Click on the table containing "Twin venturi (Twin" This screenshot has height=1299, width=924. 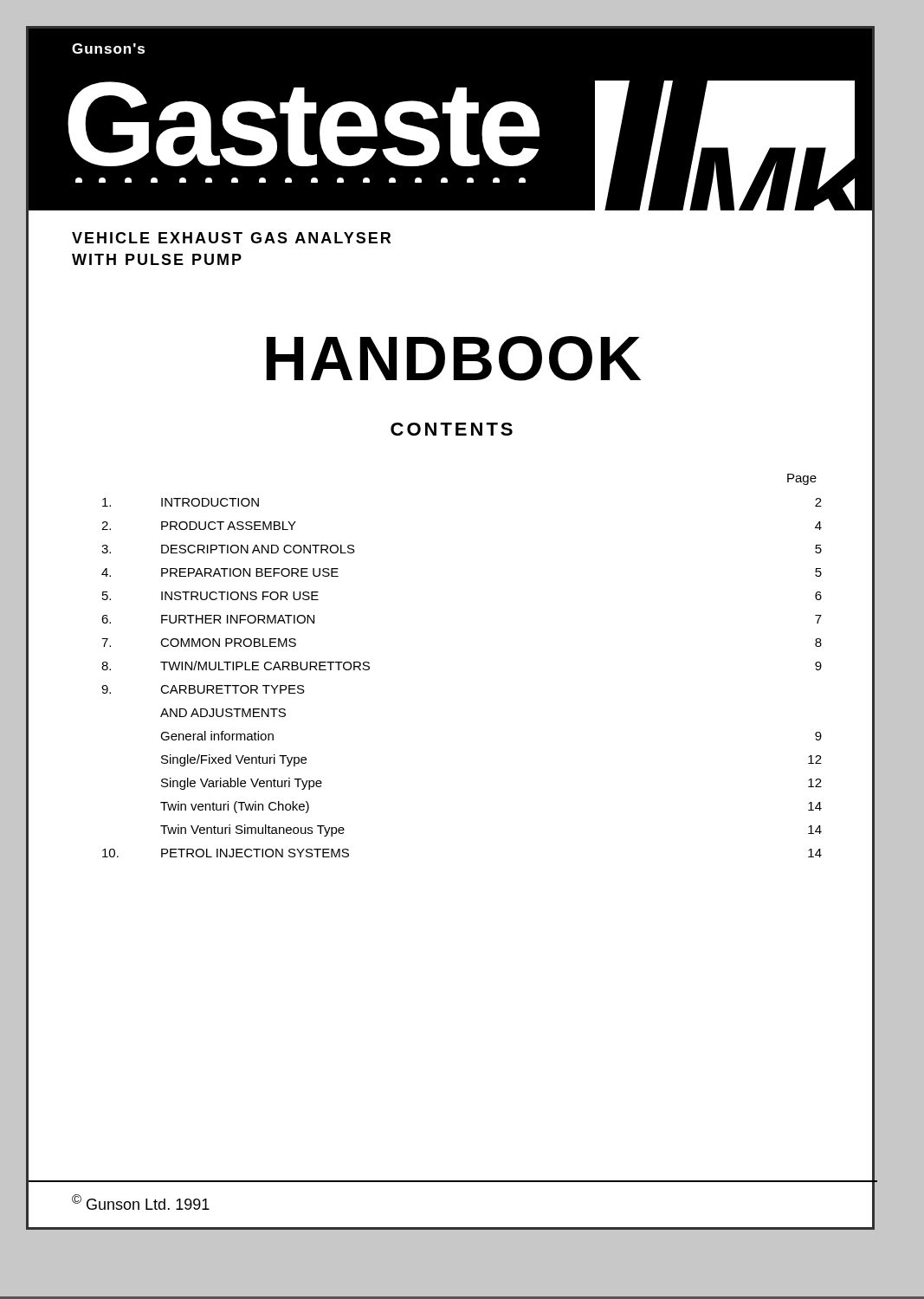[x=462, y=667]
